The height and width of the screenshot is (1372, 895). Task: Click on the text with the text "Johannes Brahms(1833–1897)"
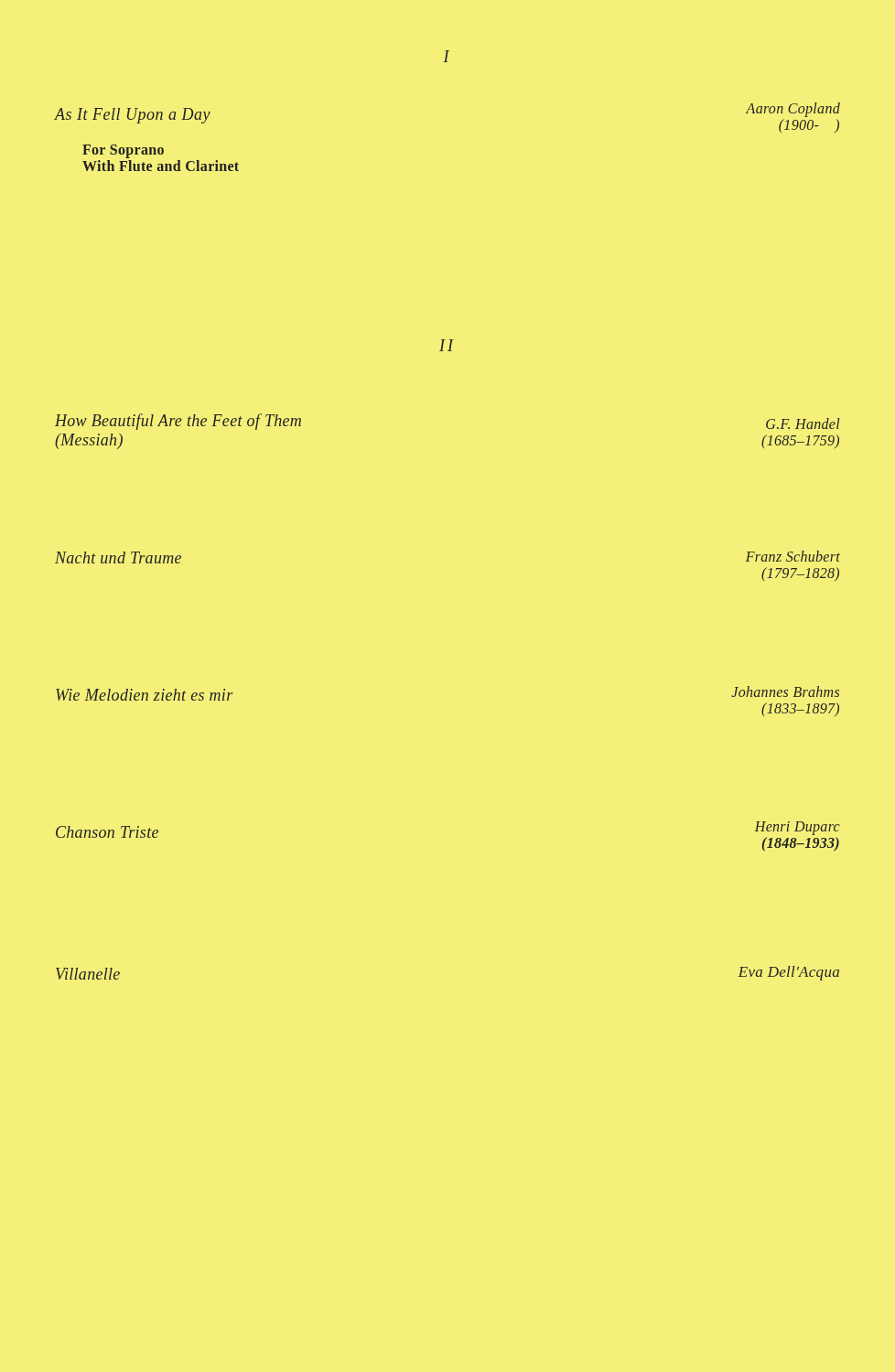click(x=786, y=700)
